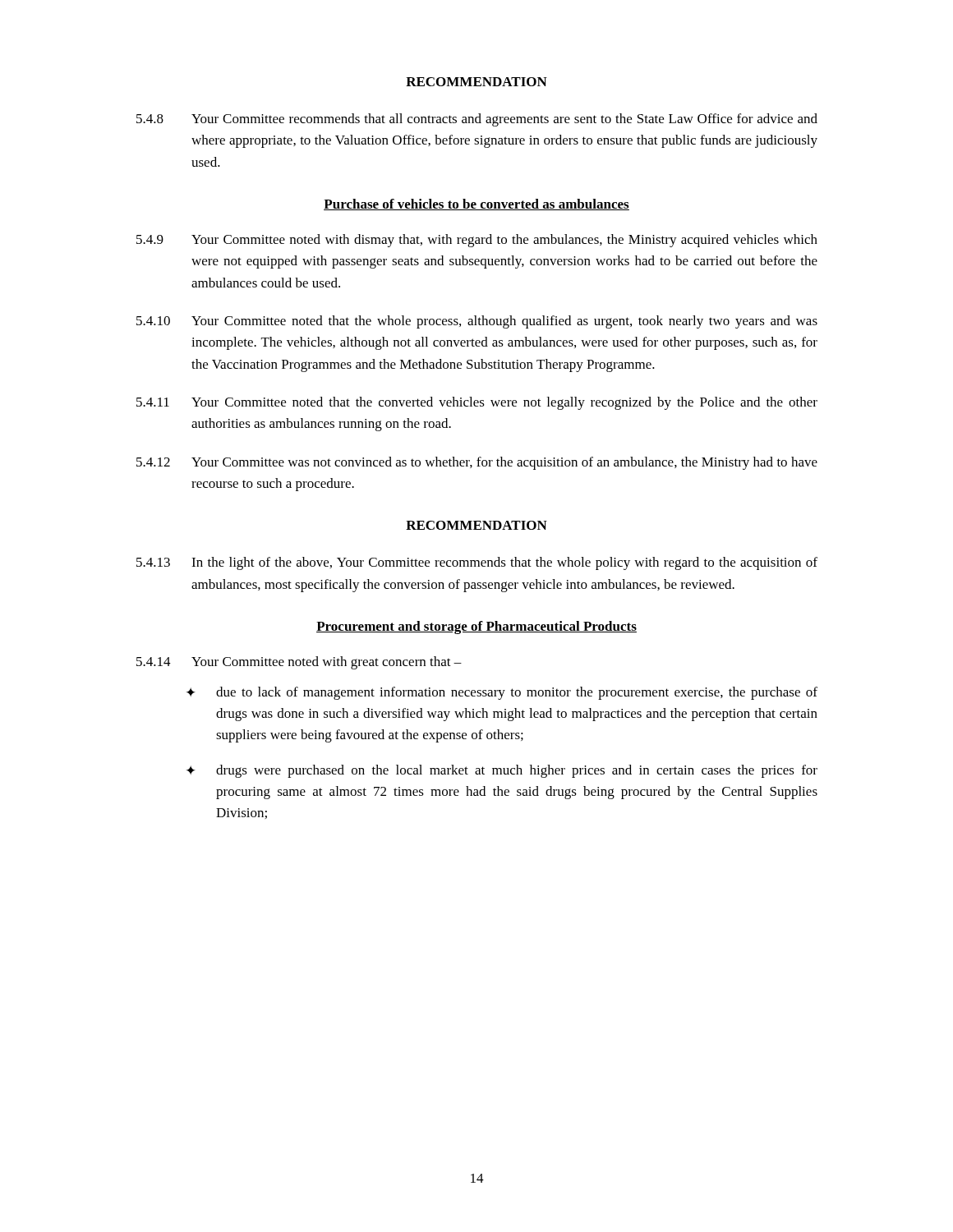Navigate to the element starting "4.8 Your Committee recommends that all"
Viewport: 953px width, 1232px height.
[476, 141]
